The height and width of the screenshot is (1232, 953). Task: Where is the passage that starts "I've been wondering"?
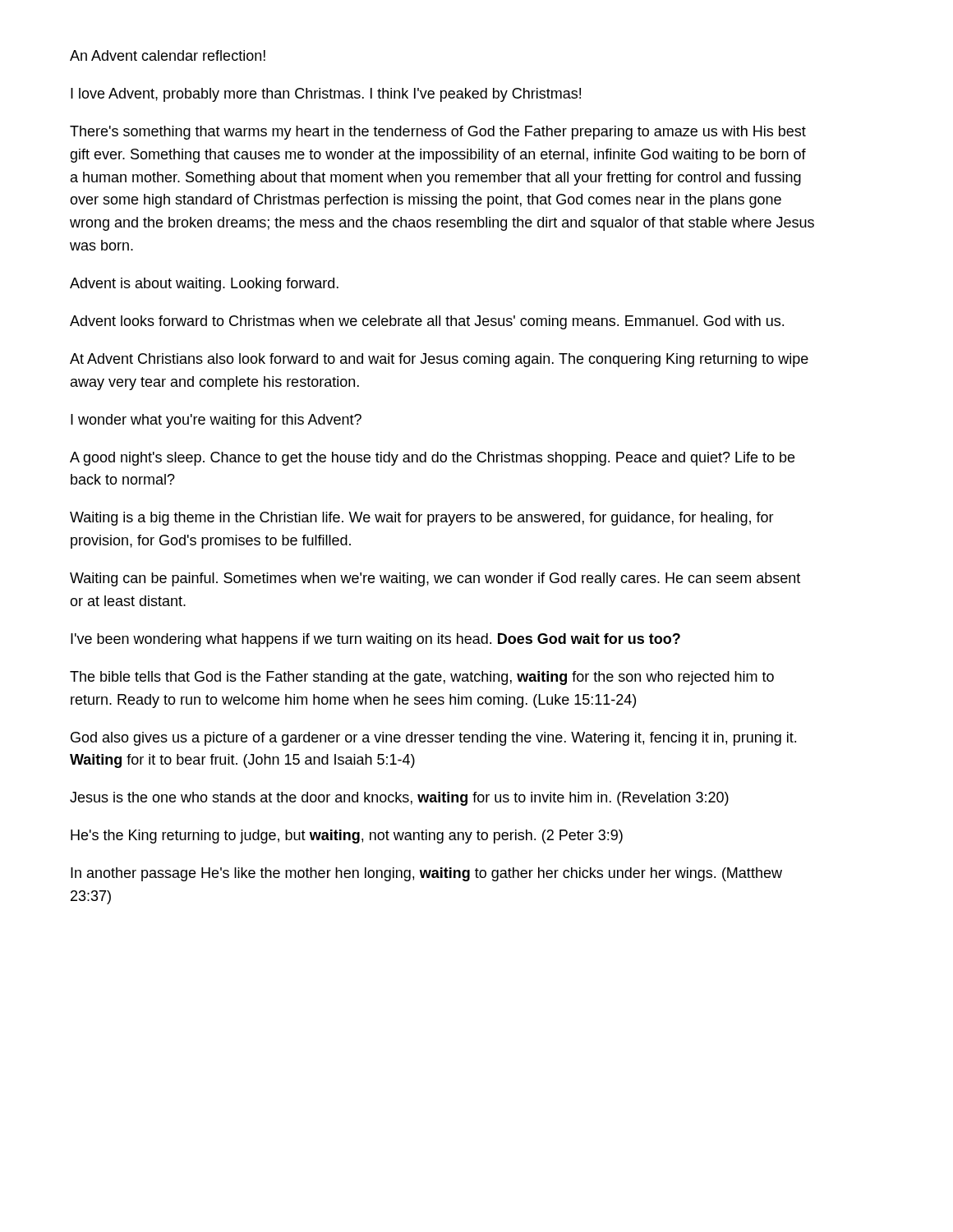click(375, 639)
